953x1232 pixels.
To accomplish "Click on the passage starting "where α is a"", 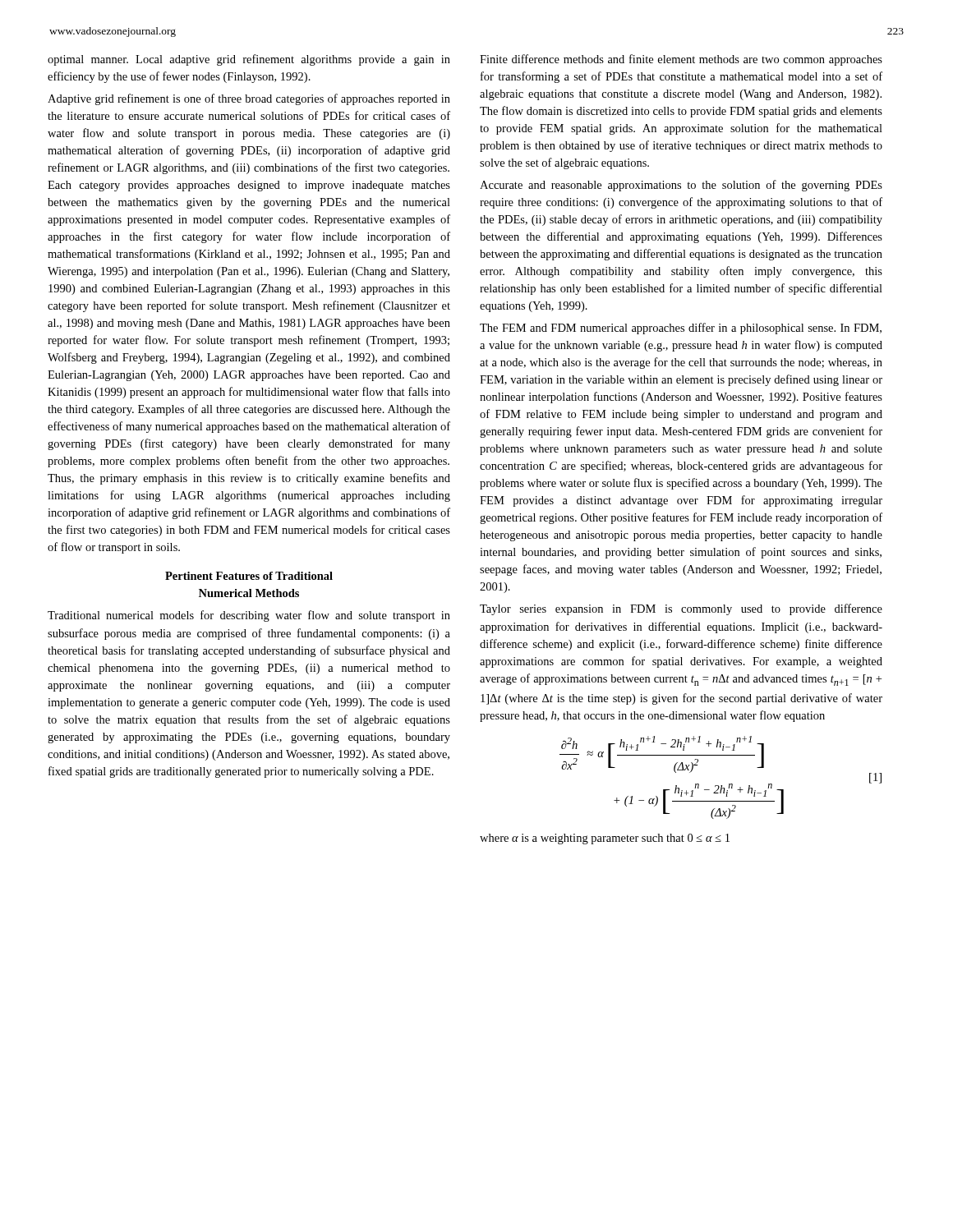I will [x=681, y=838].
